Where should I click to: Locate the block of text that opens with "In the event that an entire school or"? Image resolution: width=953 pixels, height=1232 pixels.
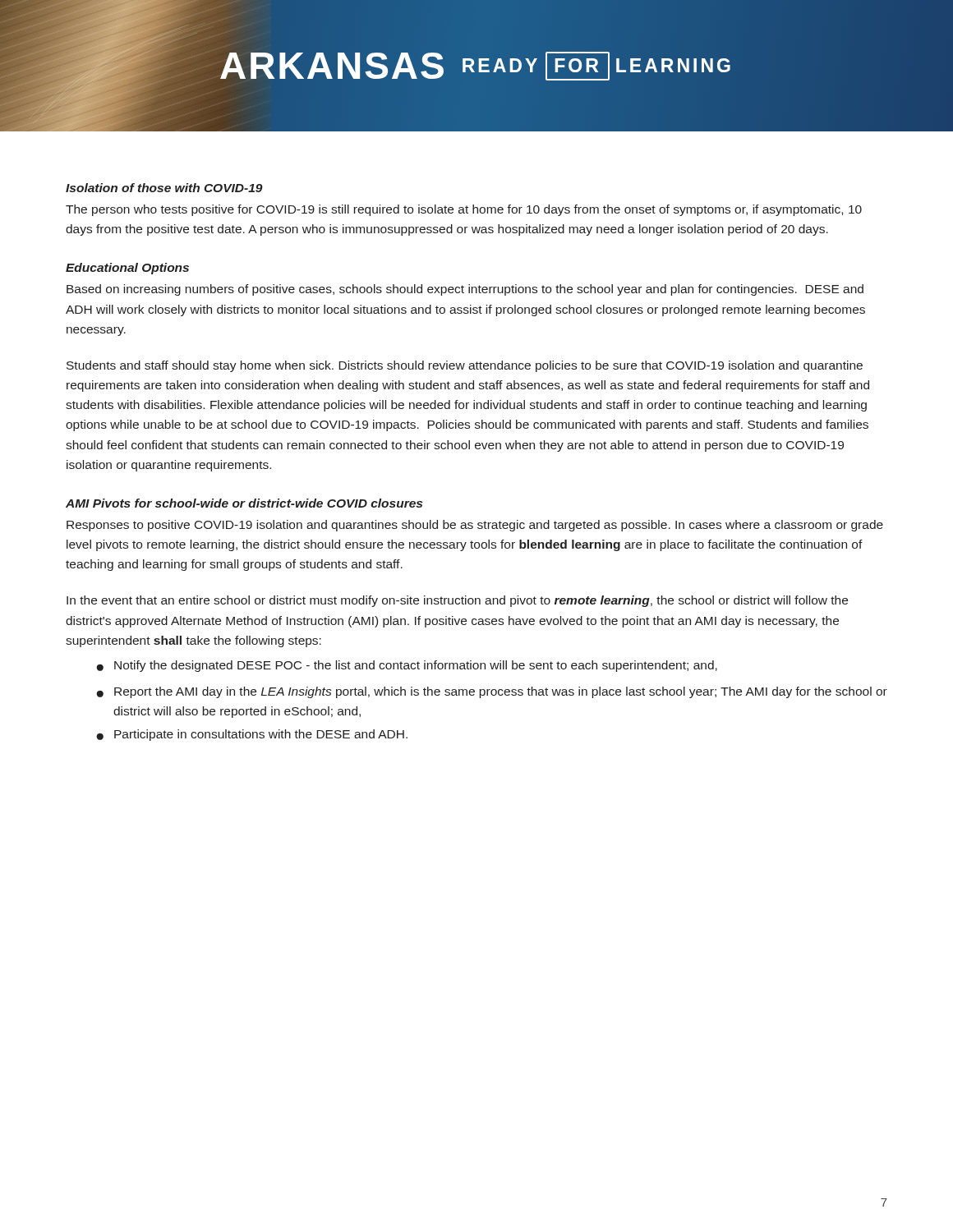[x=457, y=620]
